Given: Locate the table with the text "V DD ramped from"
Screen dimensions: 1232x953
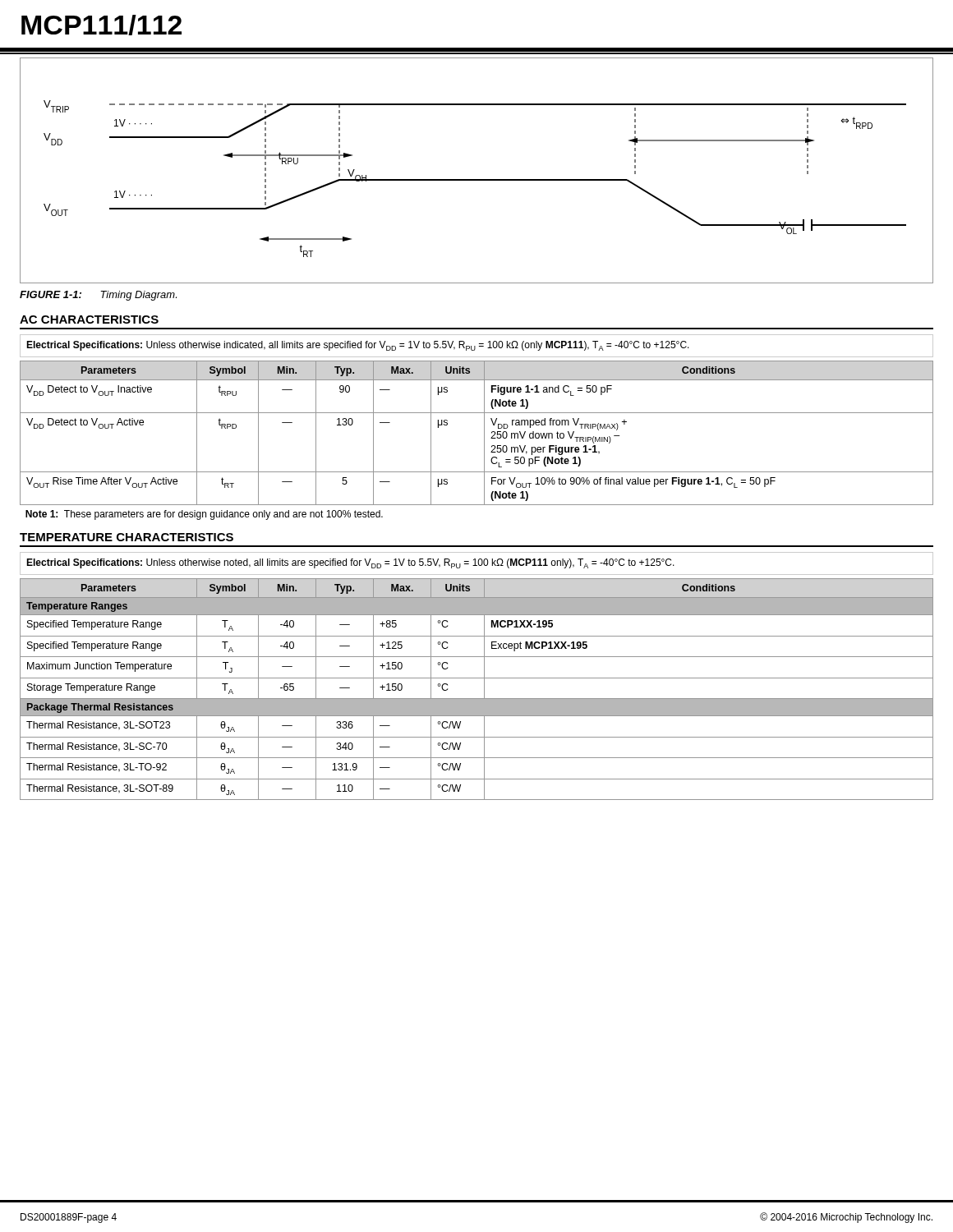Looking at the screenshot, I should coord(476,433).
